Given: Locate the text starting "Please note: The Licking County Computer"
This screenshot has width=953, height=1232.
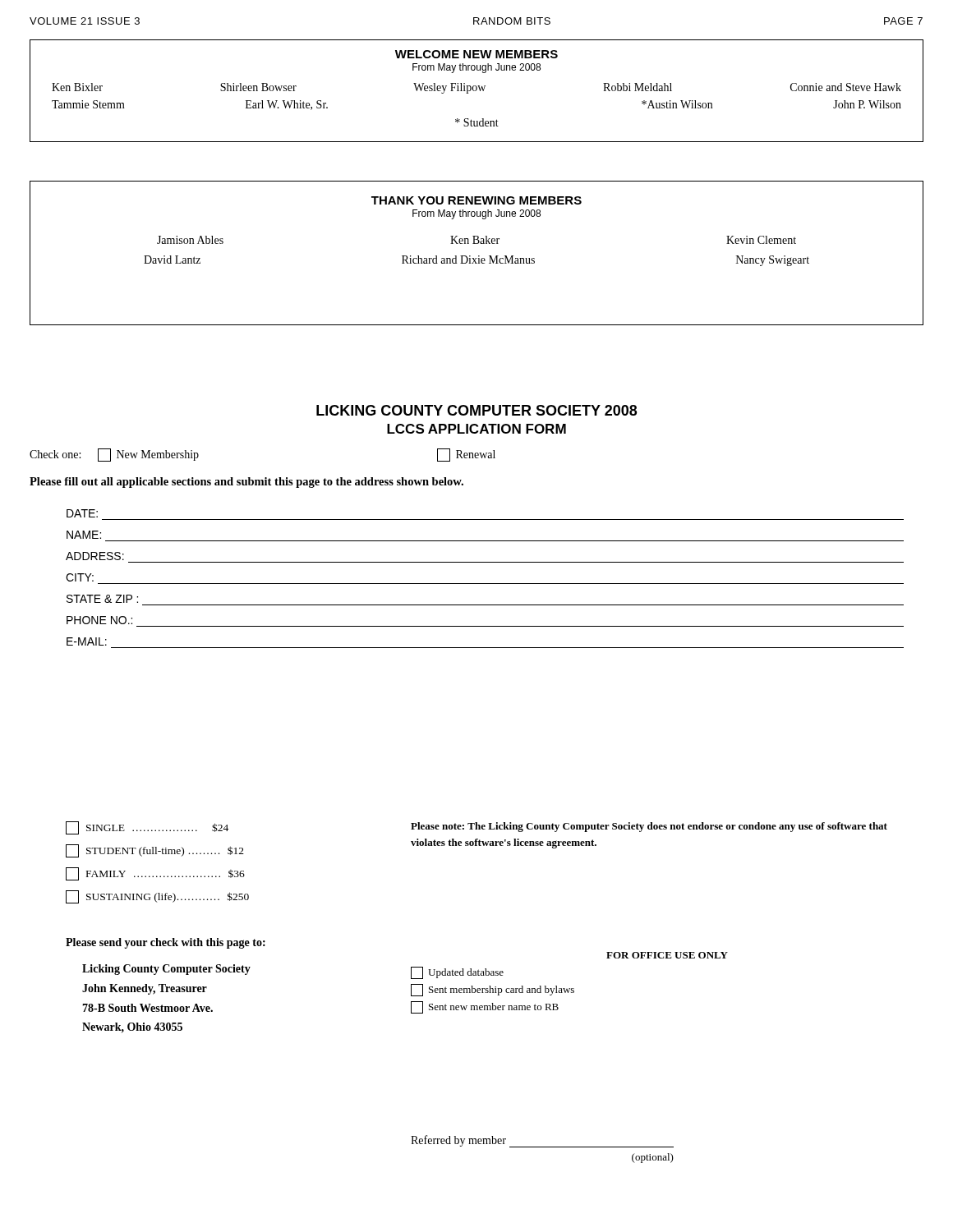Looking at the screenshot, I should coord(649,834).
